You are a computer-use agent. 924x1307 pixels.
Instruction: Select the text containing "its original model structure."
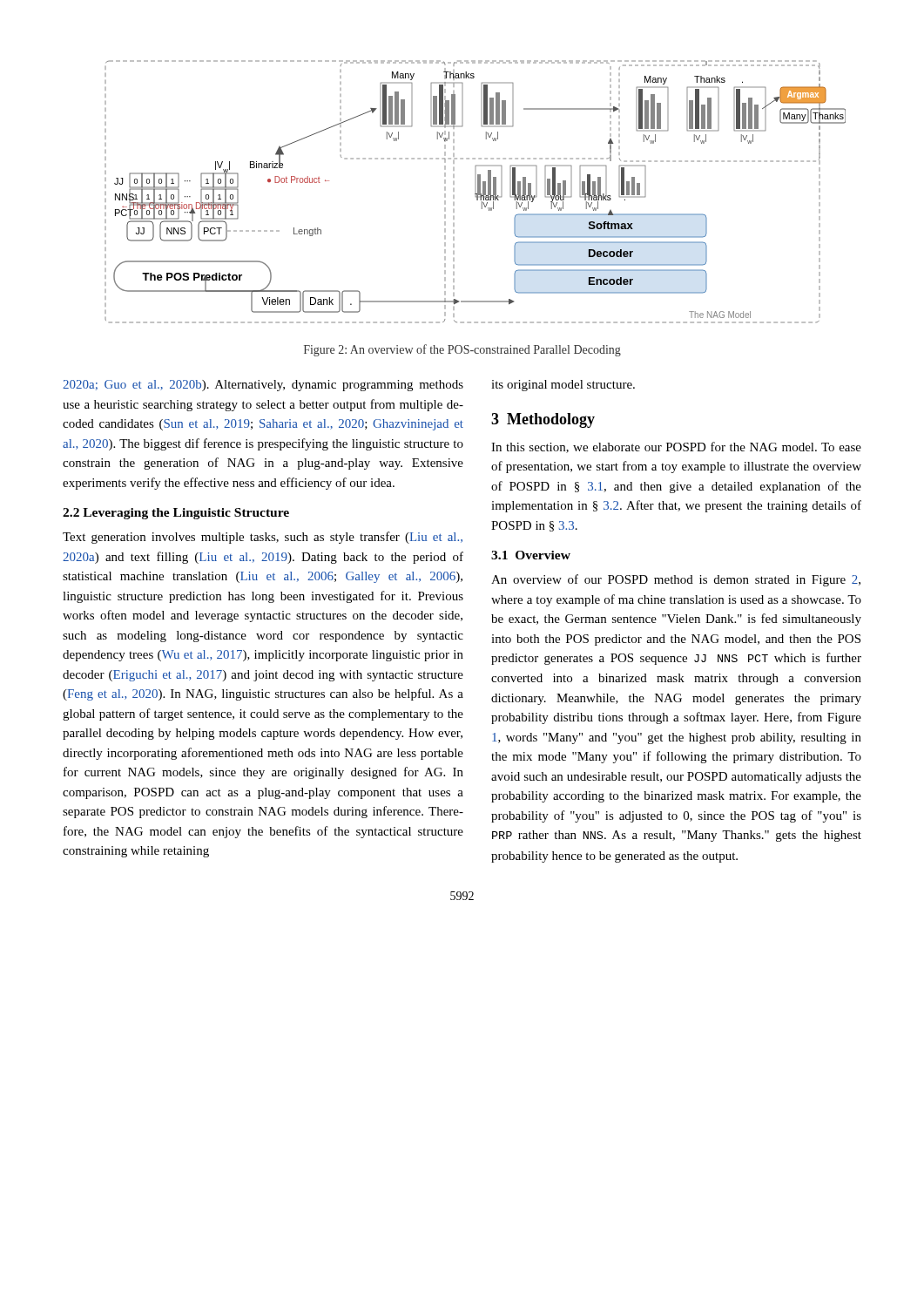(563, 384)
